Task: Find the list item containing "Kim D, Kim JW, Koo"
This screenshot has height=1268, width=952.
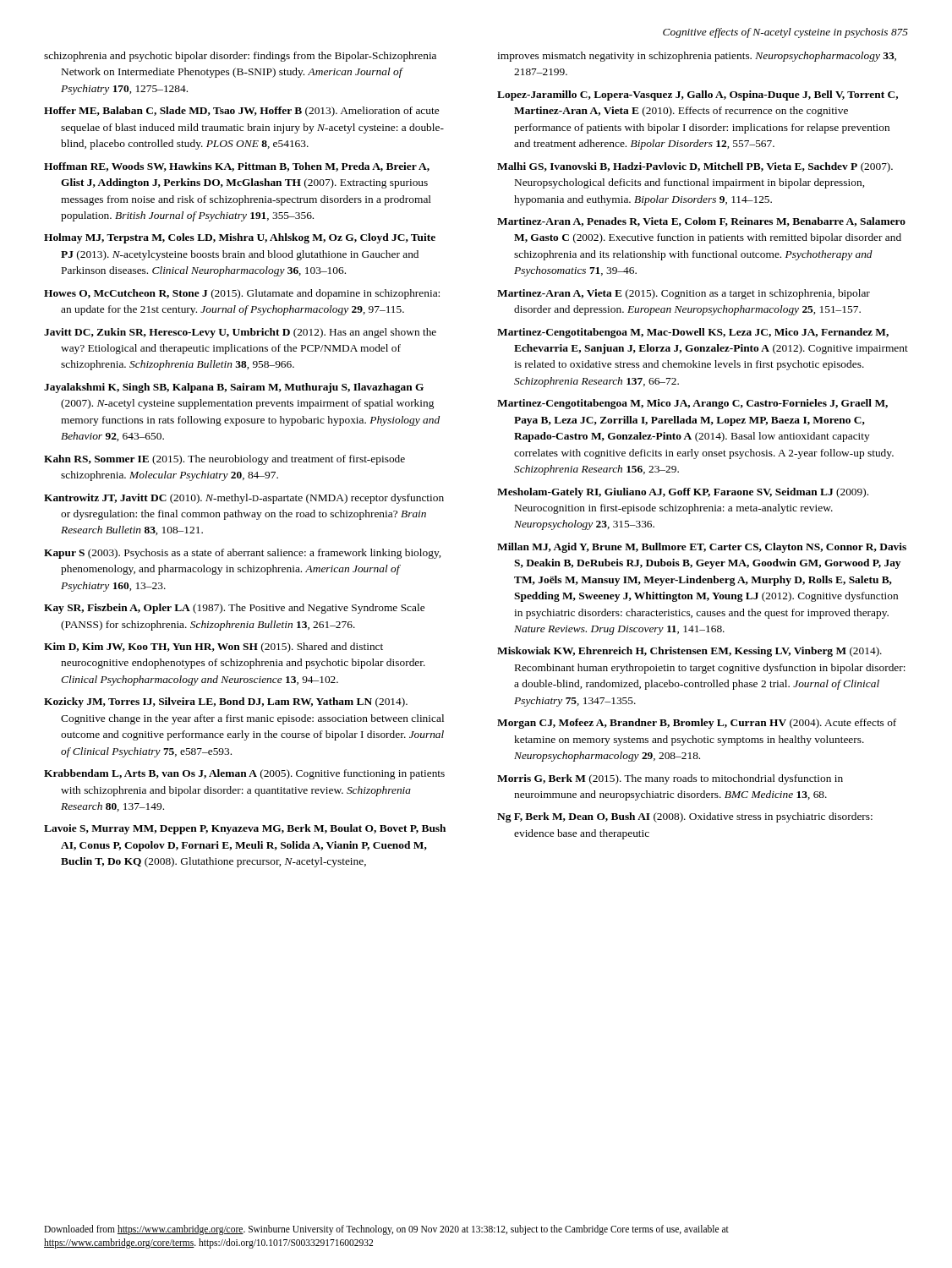Action: click(235, 663)
